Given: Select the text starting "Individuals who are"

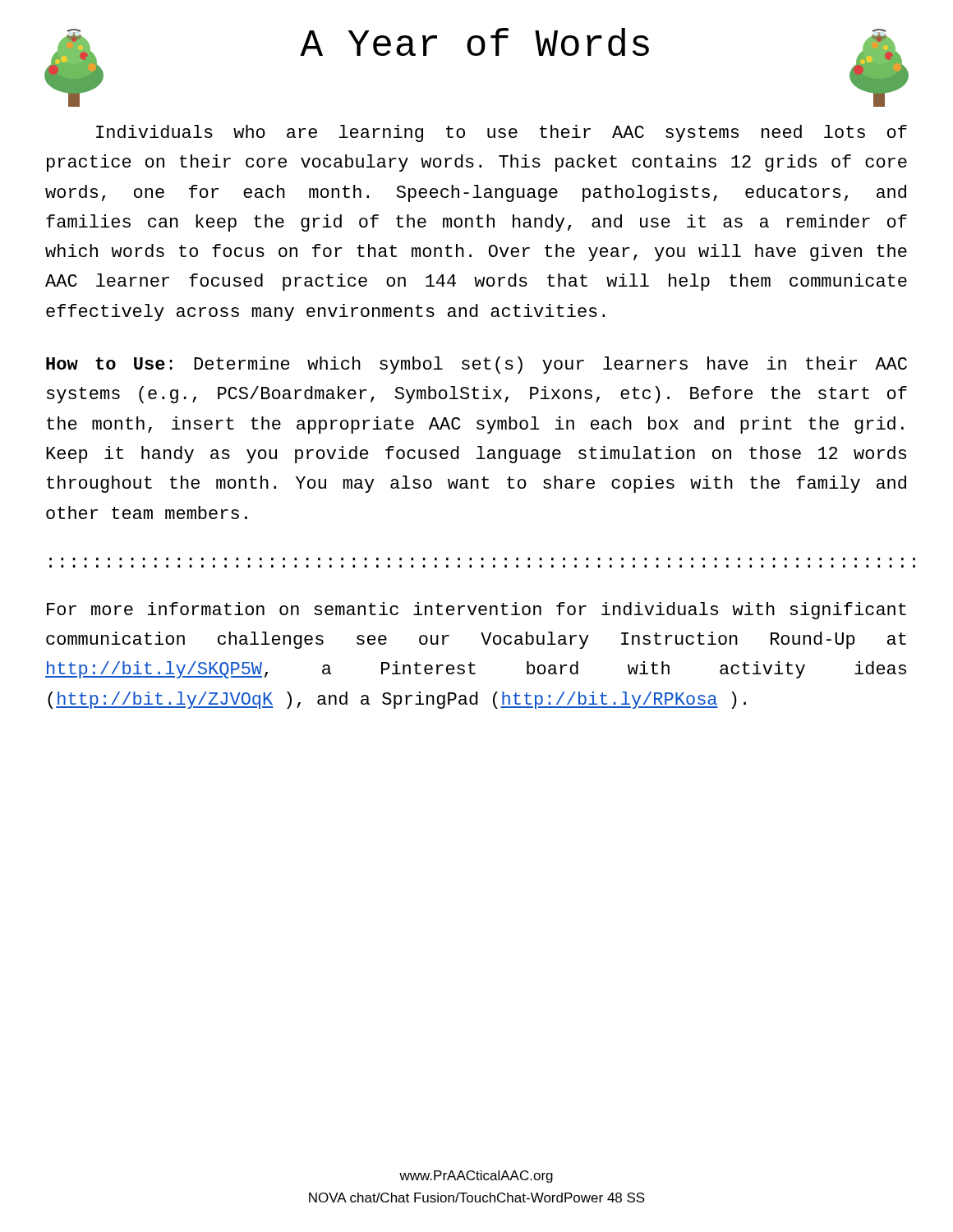Looking at the screenshot, I should coord(476,223).
